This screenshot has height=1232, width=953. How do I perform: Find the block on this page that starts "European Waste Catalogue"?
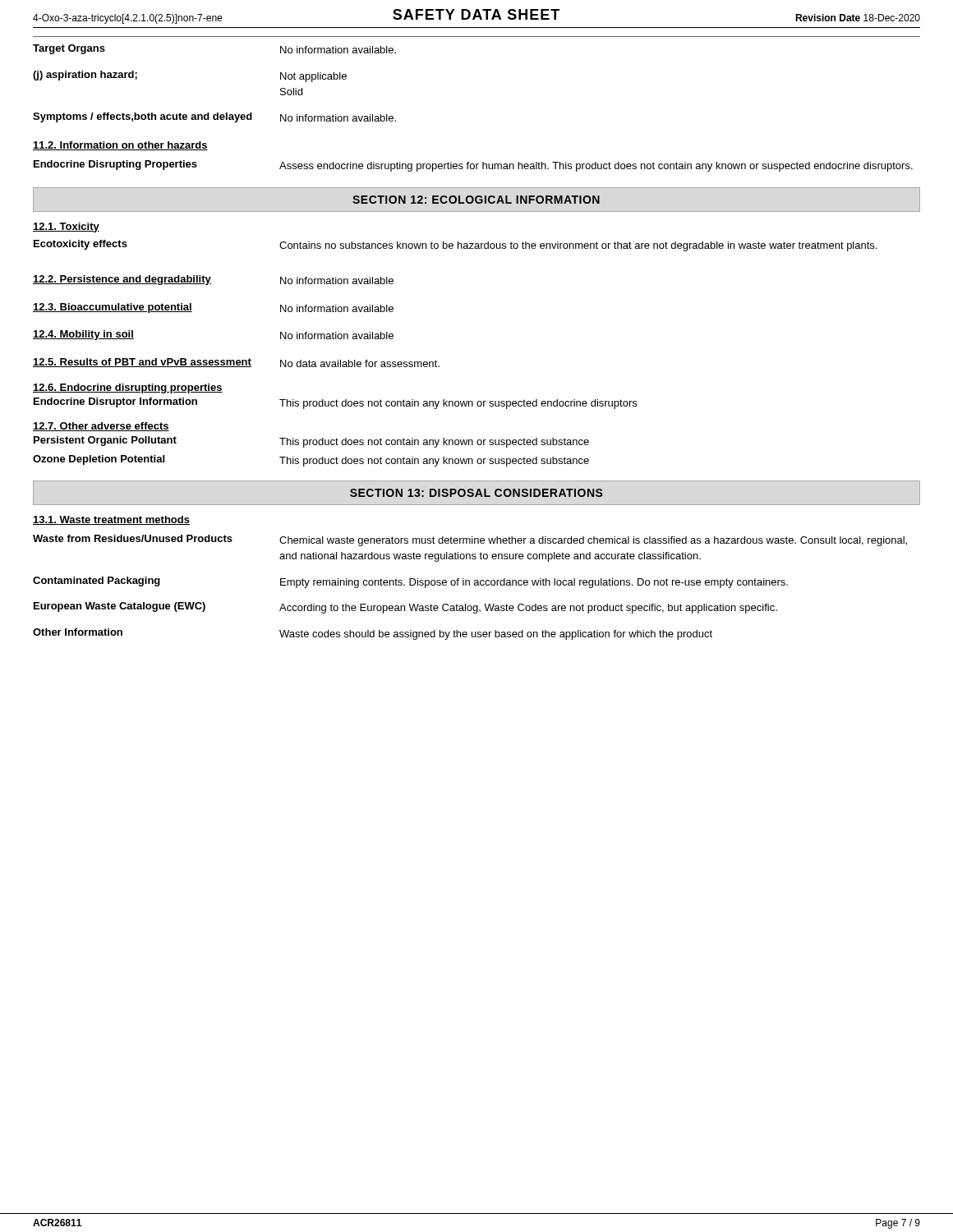(476, 608)
